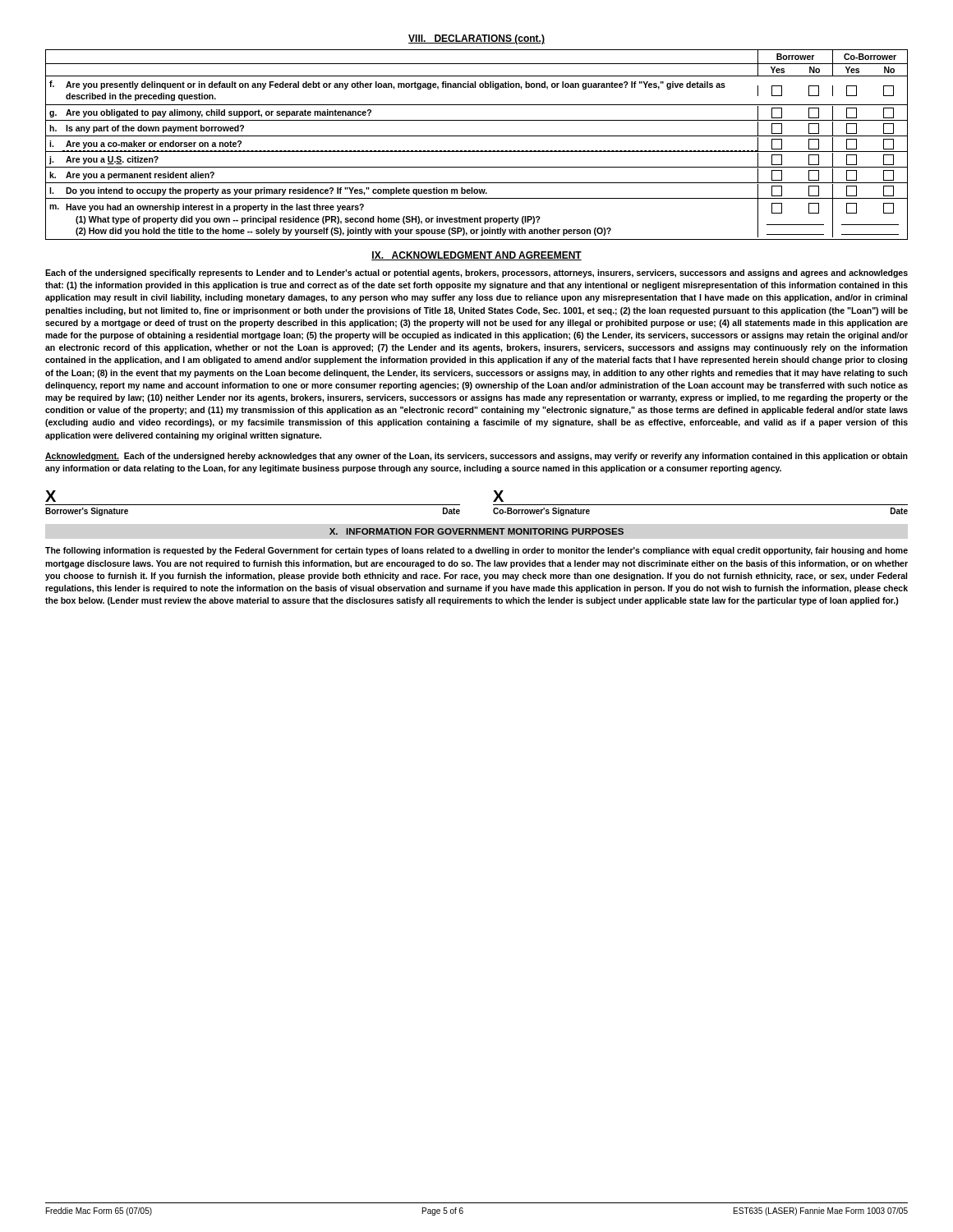Navigate to the block starting "X Borrower's Signature Date X"

click(51, 496)
